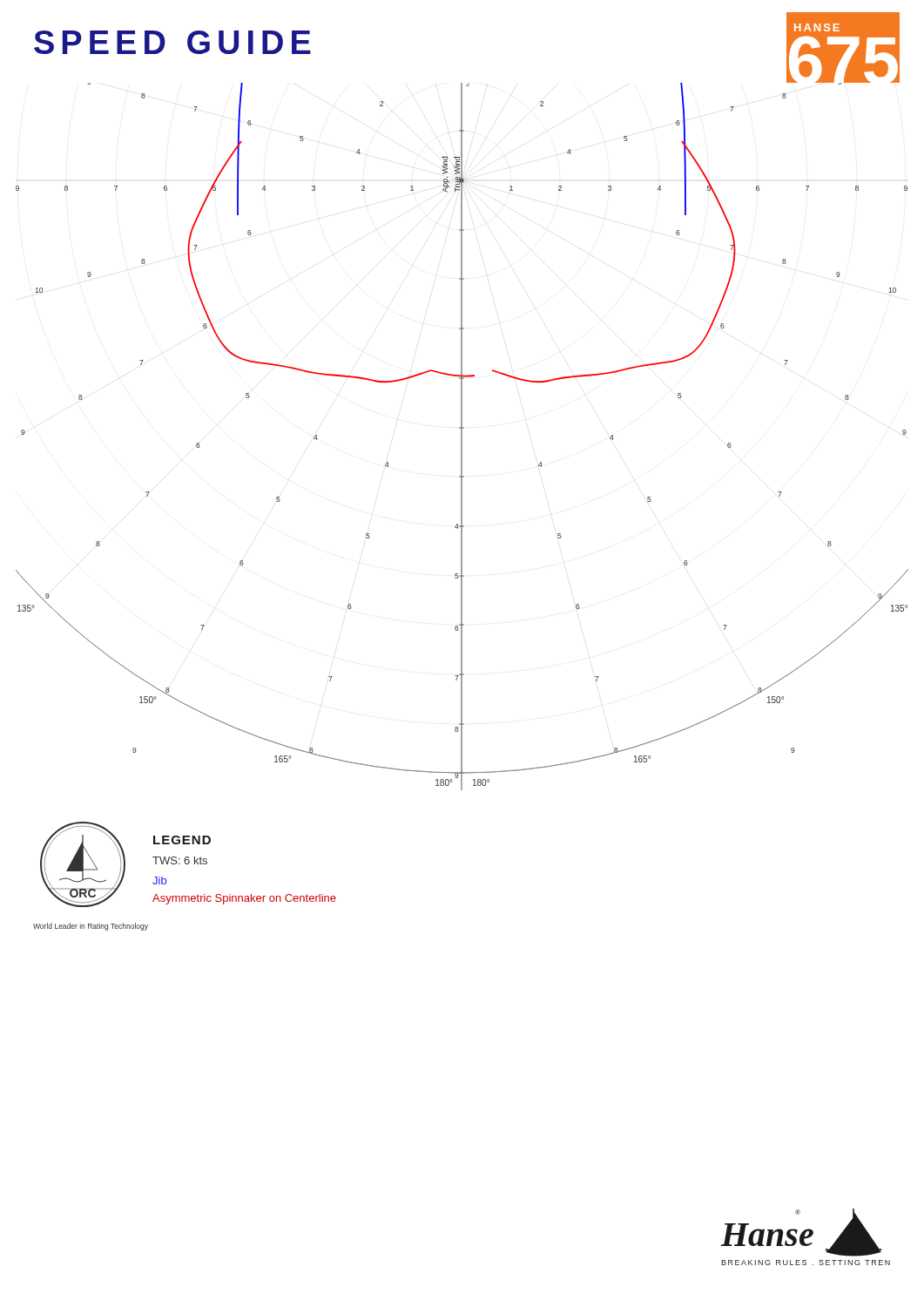Find the region starting "Asymmetric Spinnaker on Centerline"
Screen dimensions: 1307x924
tap(244, 898)
